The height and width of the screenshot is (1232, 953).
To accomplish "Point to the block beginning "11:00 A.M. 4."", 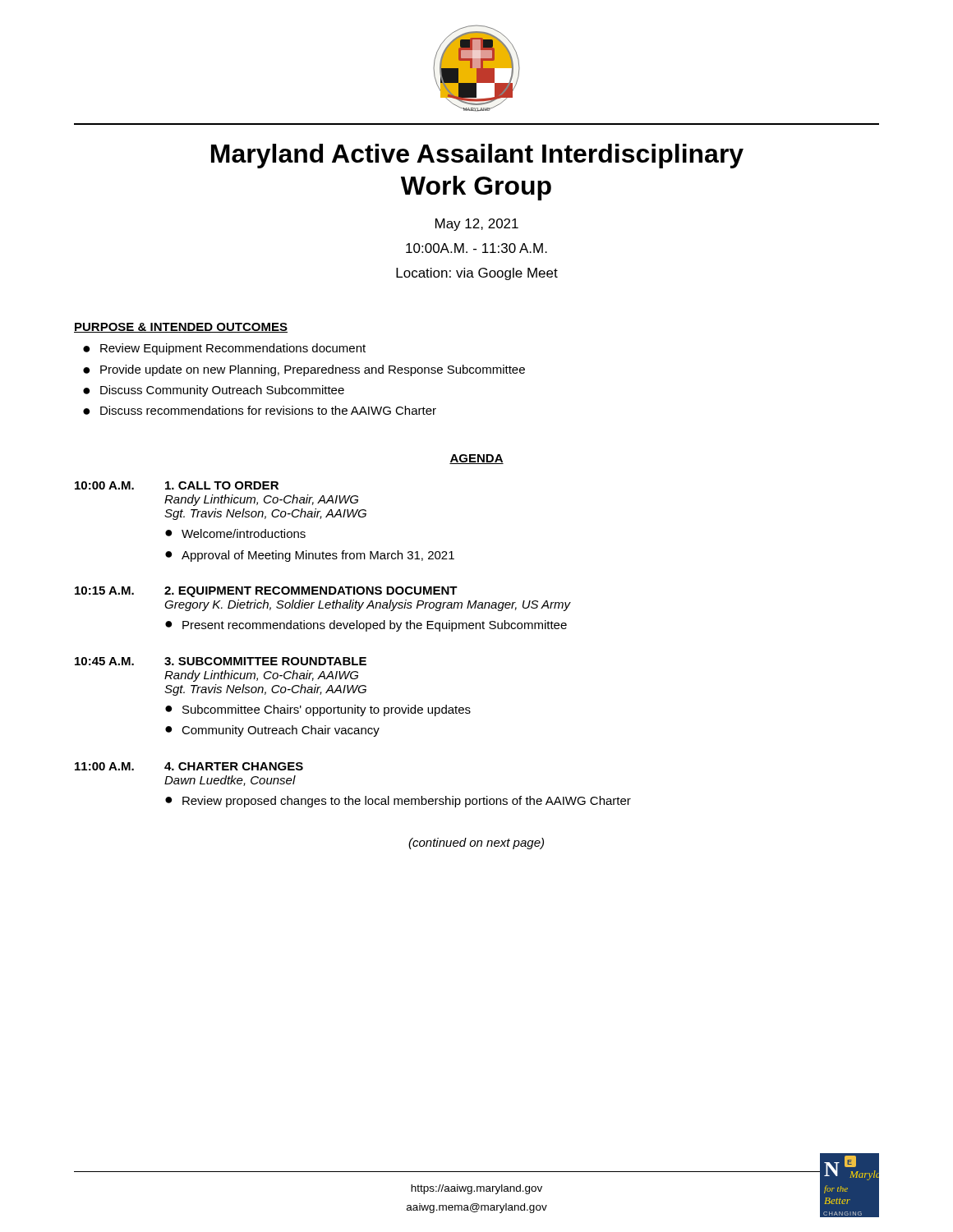I will 352,785.
